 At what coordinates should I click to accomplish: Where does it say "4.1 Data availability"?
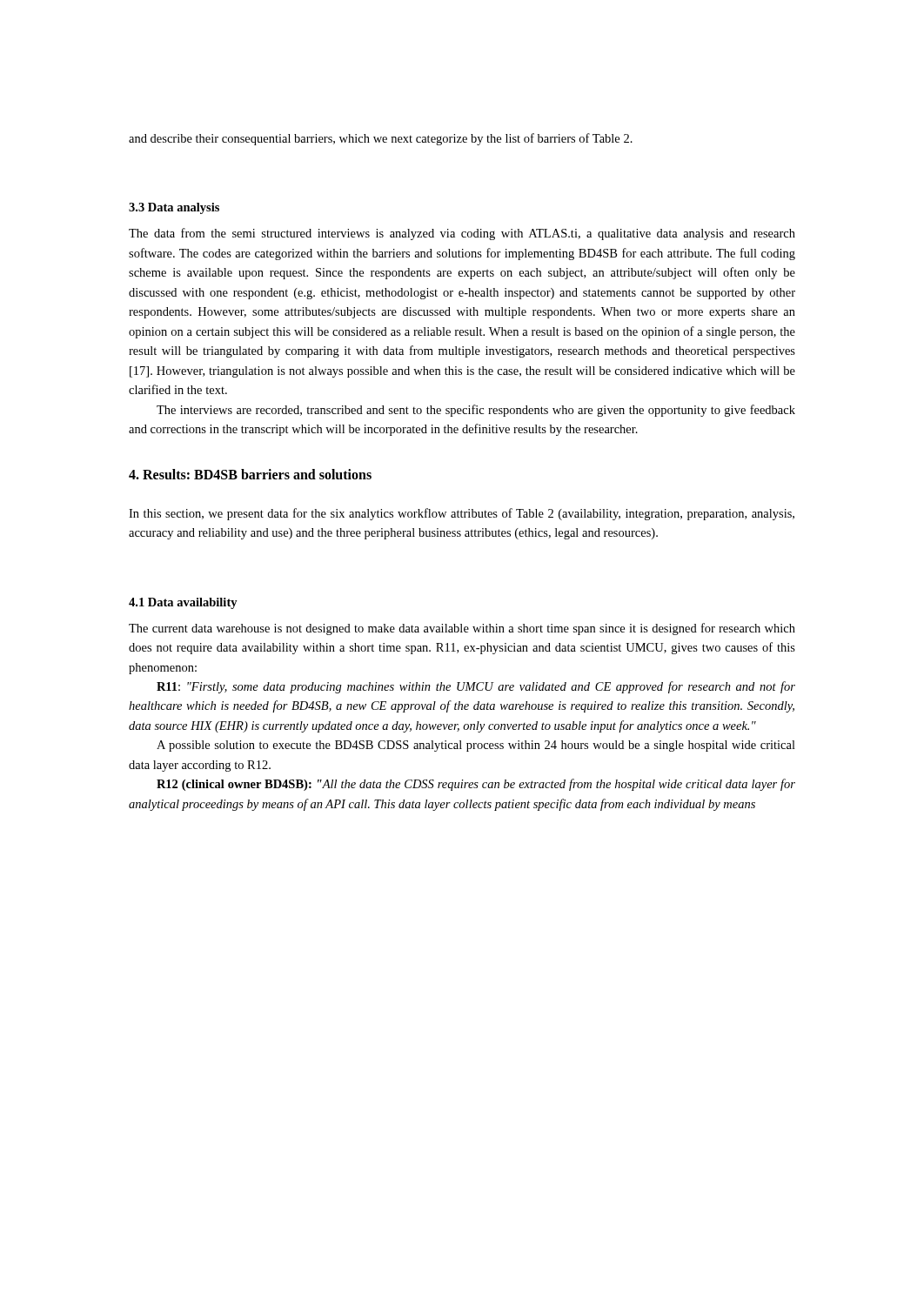click(183, 602)
